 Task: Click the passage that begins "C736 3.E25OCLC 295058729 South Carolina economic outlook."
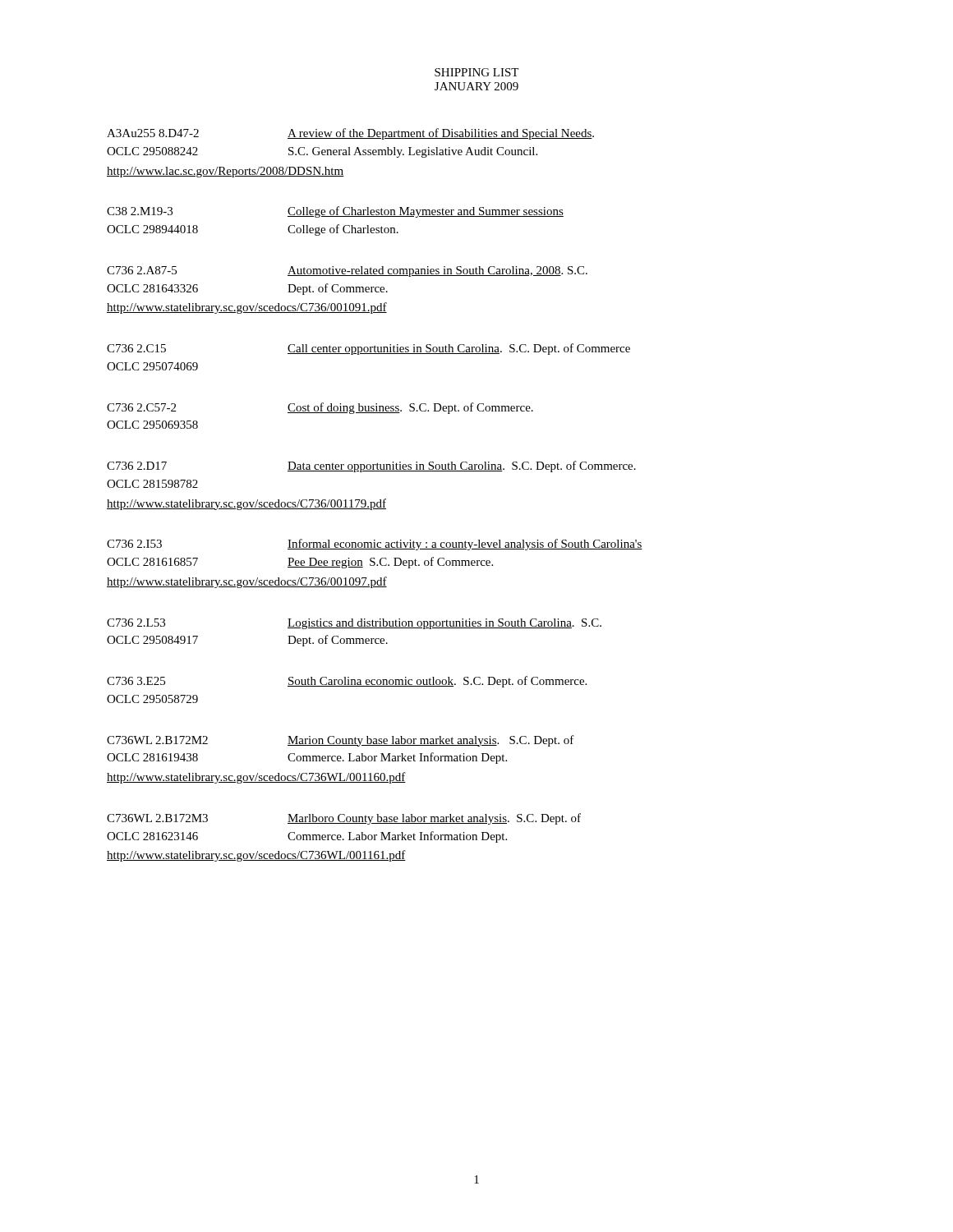[476, 691]
